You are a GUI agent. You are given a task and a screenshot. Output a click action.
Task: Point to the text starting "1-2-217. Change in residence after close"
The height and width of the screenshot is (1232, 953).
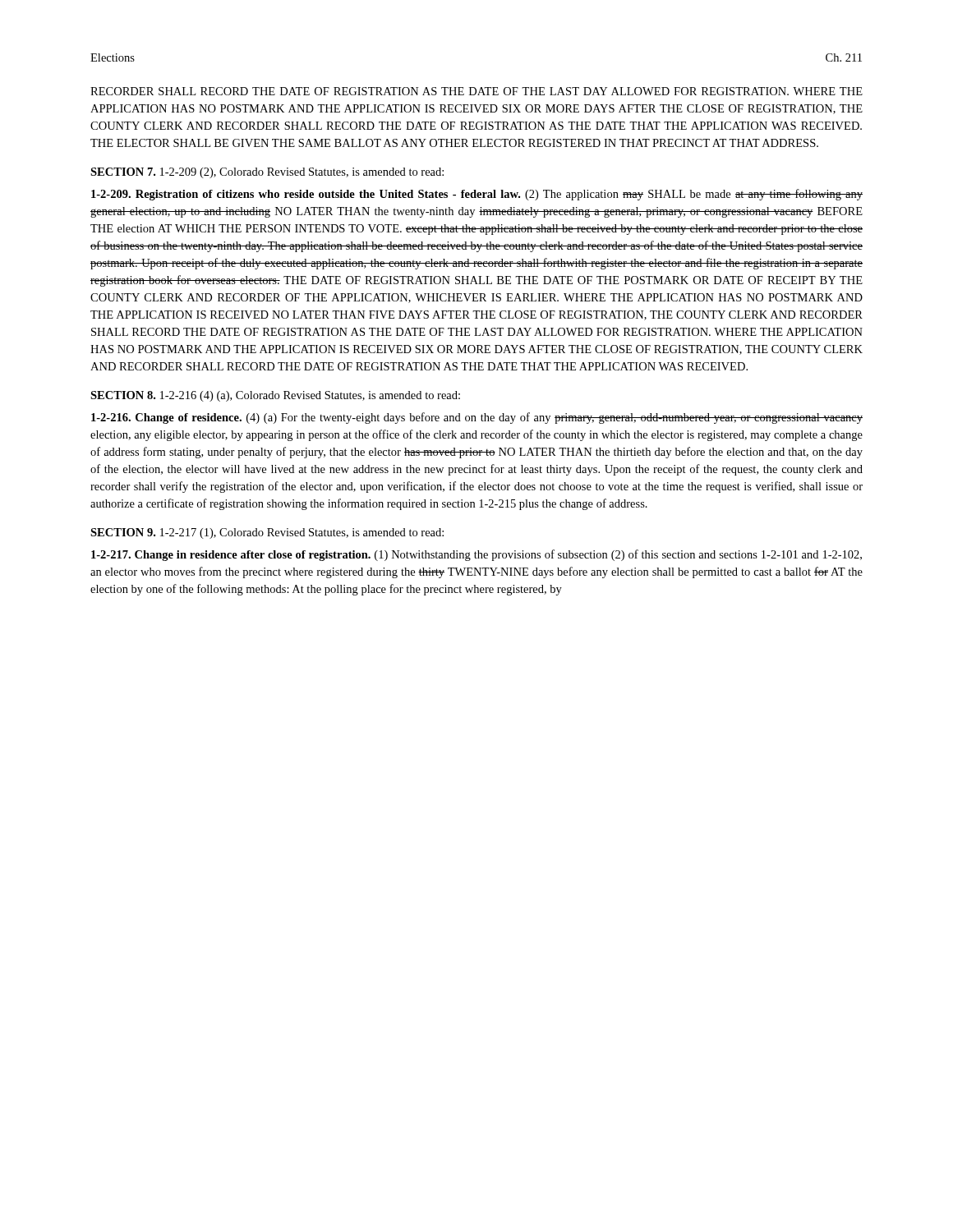476,572
